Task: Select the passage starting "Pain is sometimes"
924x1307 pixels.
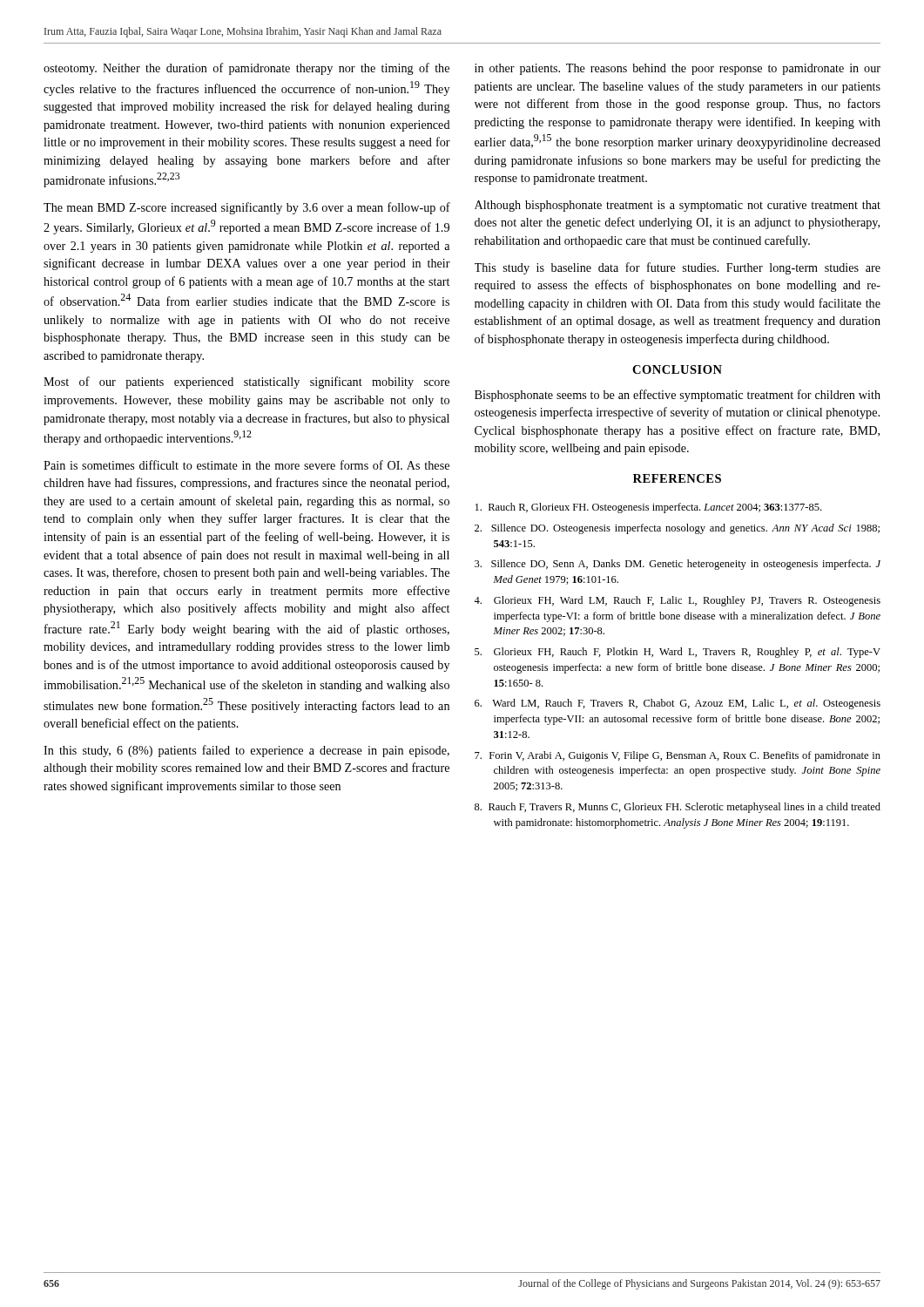Action: tap(247, 594)
